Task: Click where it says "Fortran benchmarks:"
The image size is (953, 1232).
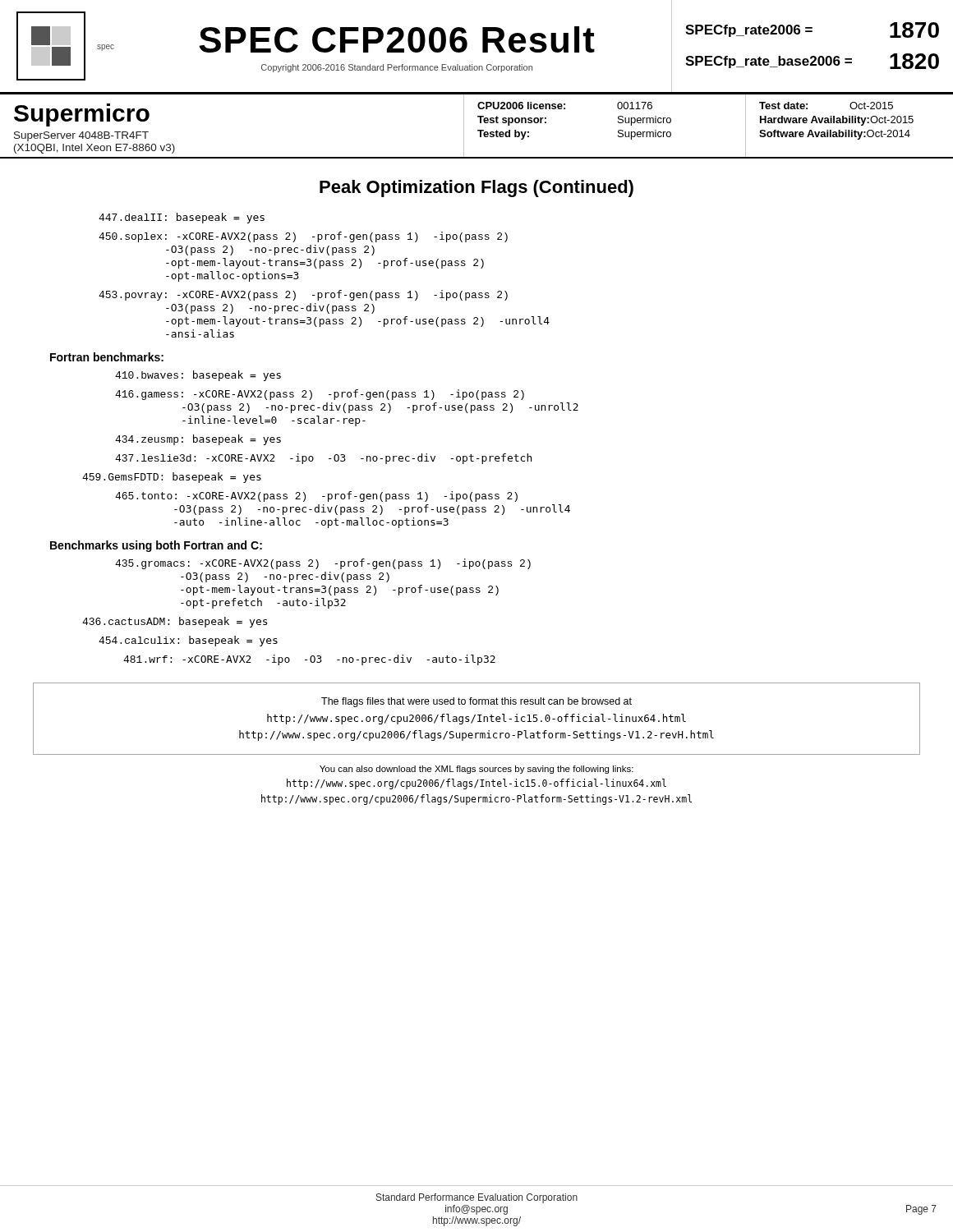Action: click(x=107, y=357)
